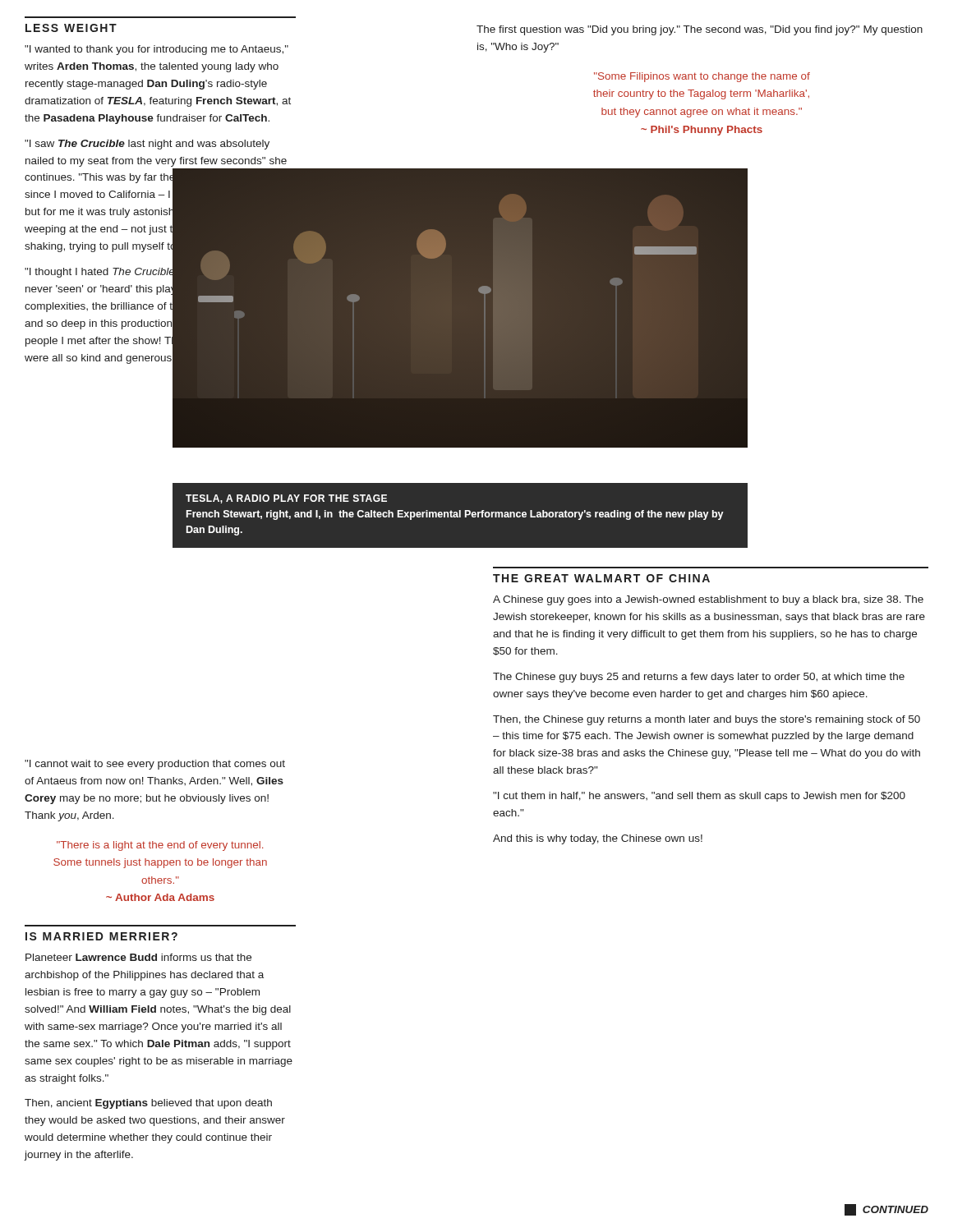
Task: Locate the block of text that opens with "A Chinese guy goes into a Jewish-owned establishment"
Action: click(709, 625)
